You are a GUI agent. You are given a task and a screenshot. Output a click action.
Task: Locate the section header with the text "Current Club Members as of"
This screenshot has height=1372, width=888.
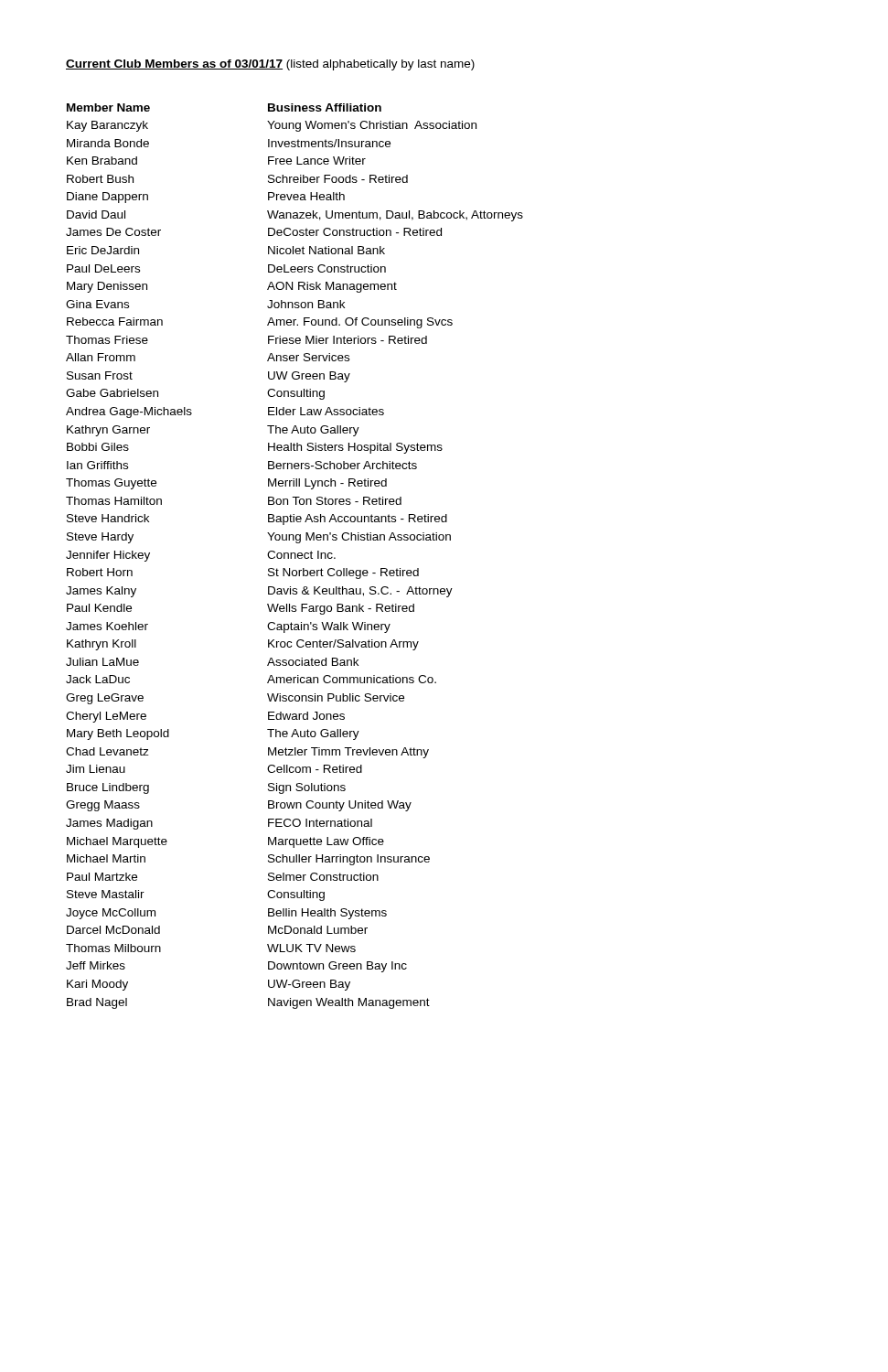point(270,64)
